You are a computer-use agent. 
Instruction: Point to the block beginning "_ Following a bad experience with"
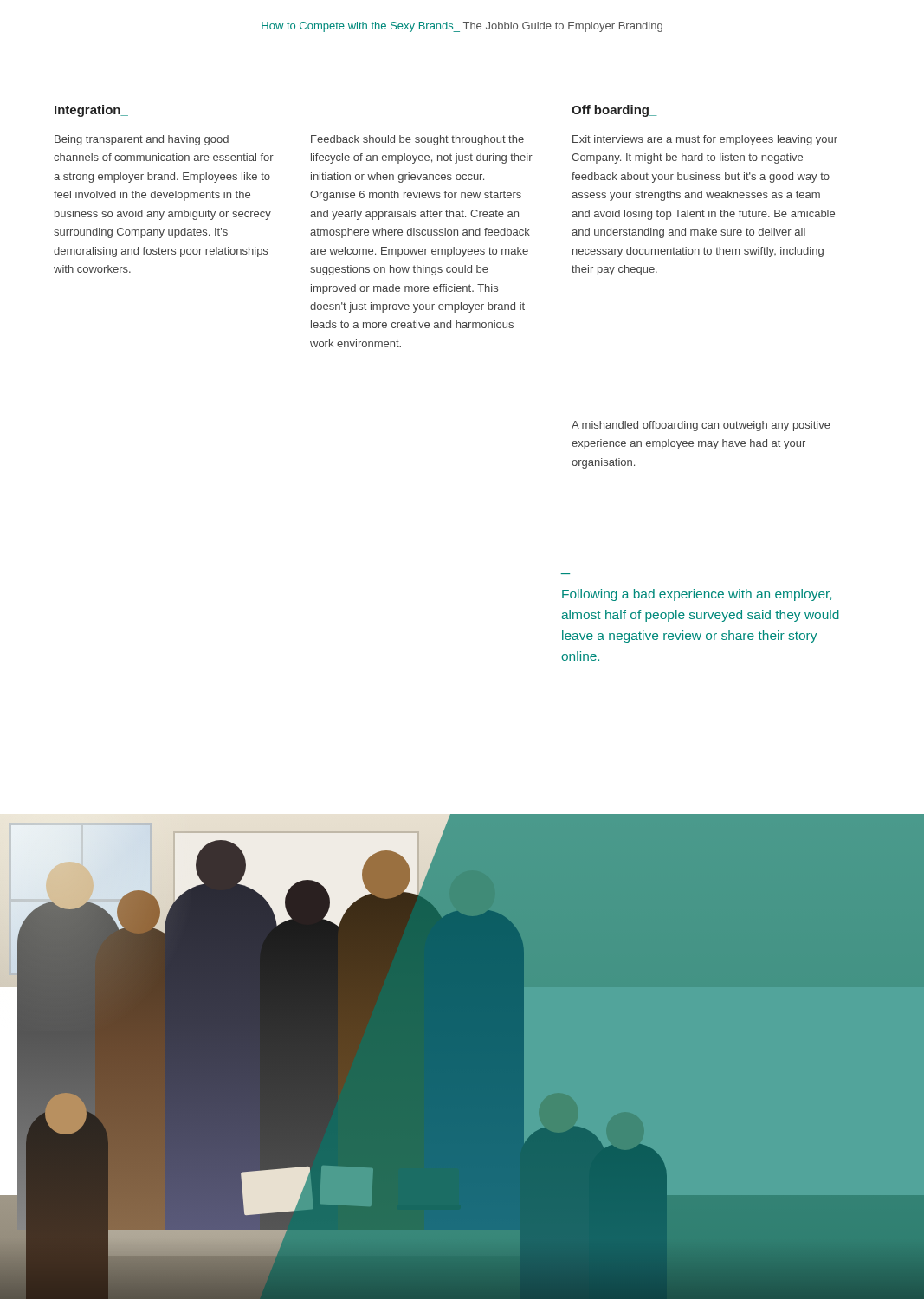coord(704,609)
